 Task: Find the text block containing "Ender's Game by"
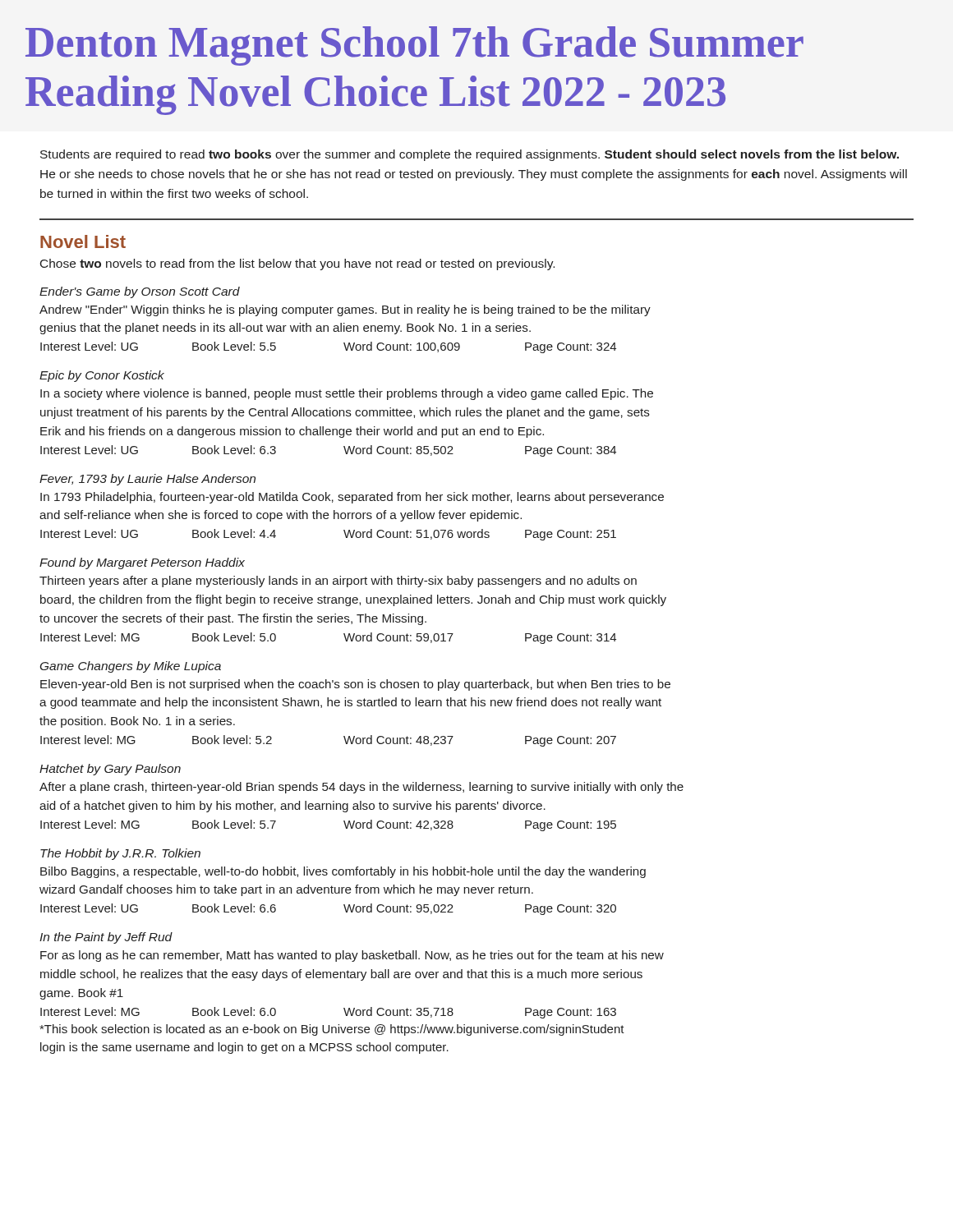(476, 319)
